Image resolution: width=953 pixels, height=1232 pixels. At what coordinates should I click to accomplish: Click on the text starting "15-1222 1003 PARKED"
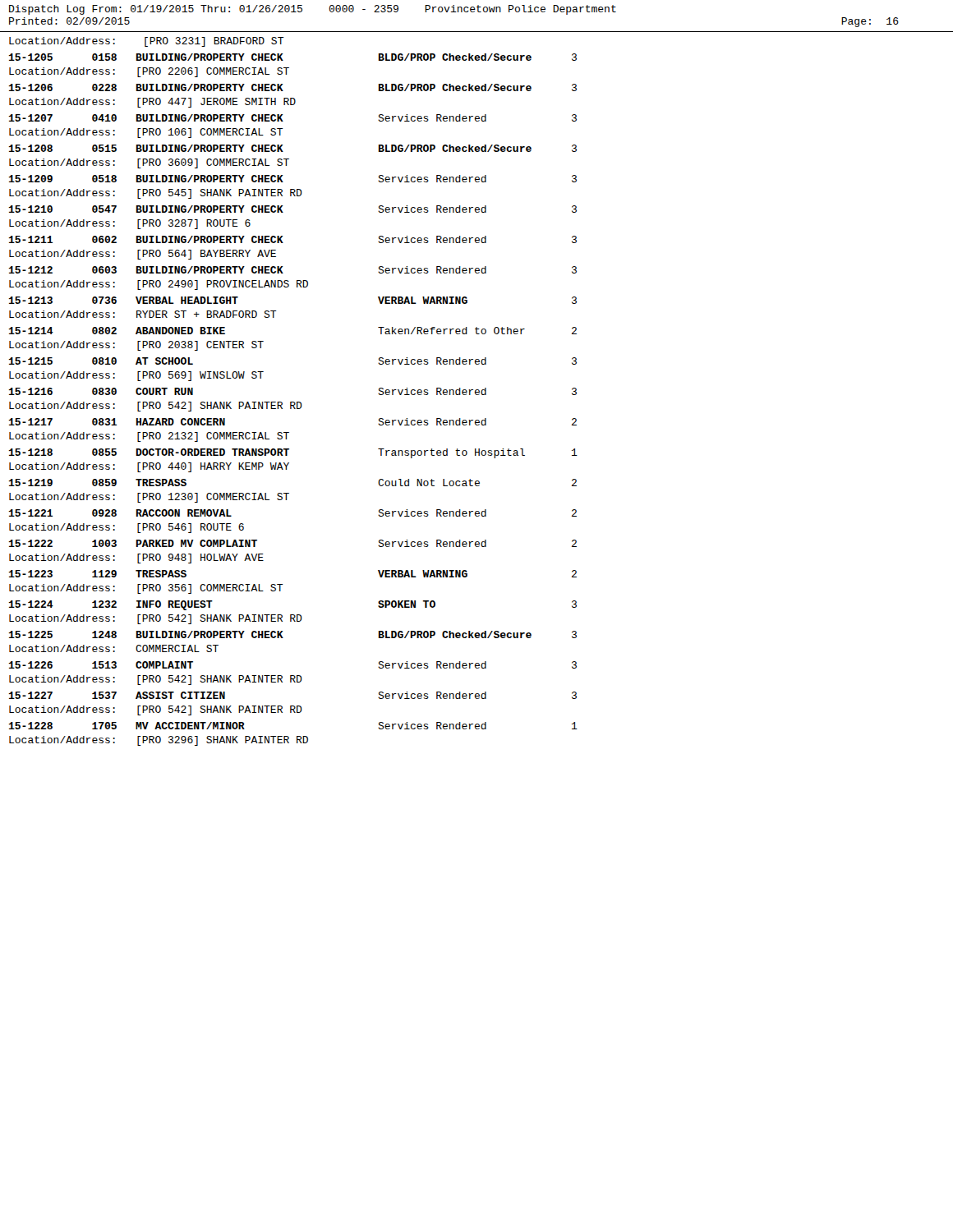pos(476,551)
